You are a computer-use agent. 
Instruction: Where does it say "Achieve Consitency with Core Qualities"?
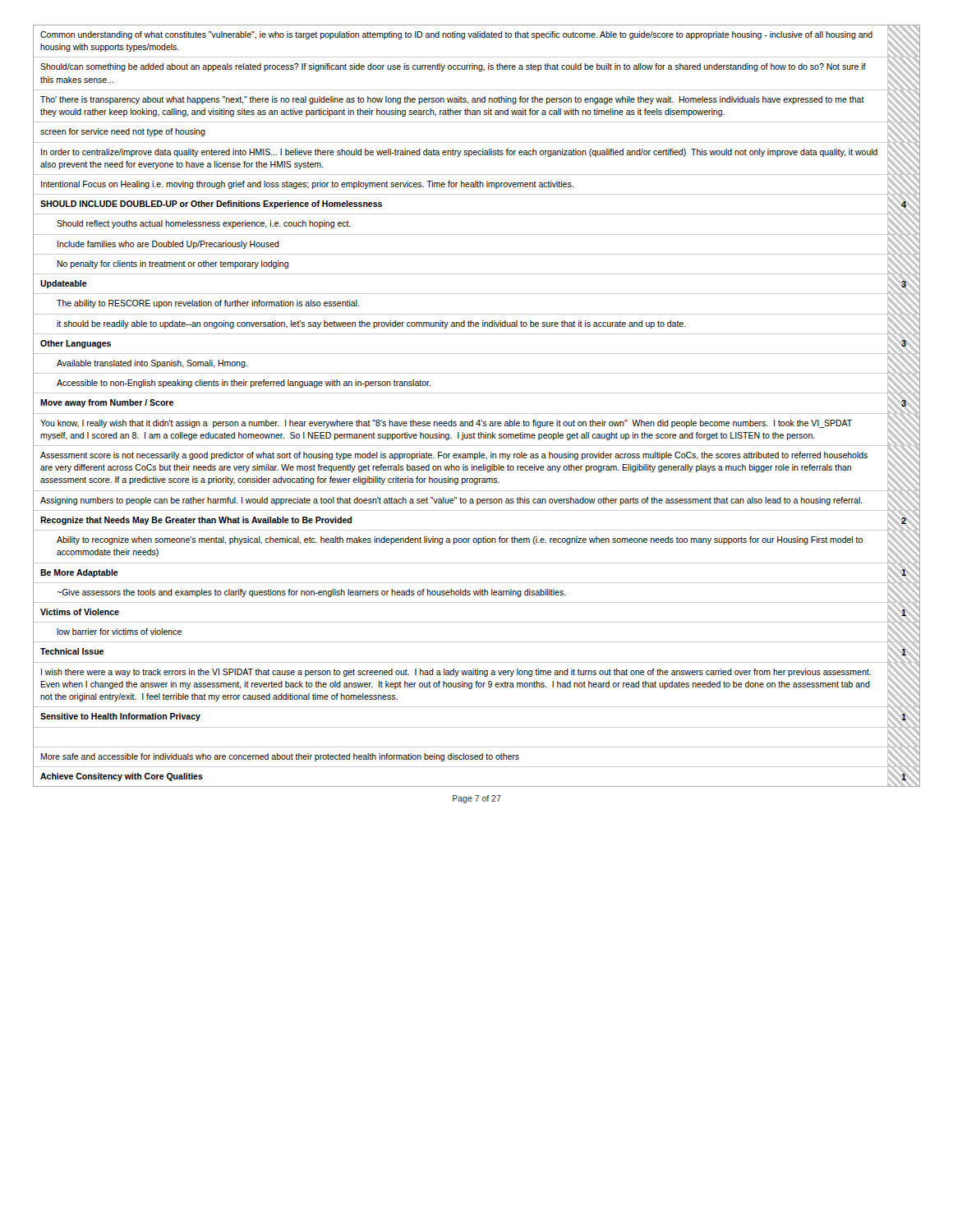click(122, 776)
